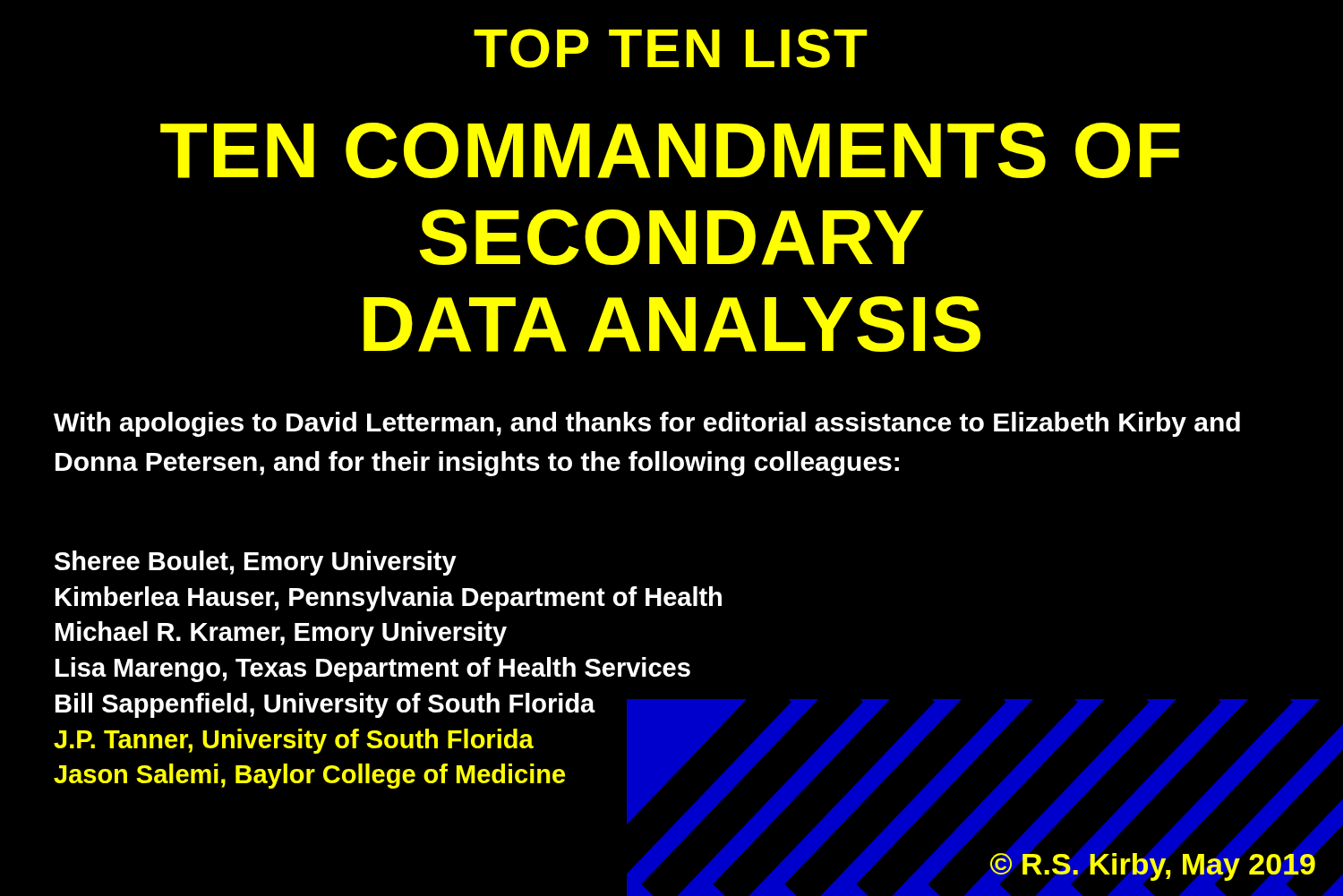
Task: Navigate to the passage starting "TOP TEN LIST"
Action: coord(672,48)
